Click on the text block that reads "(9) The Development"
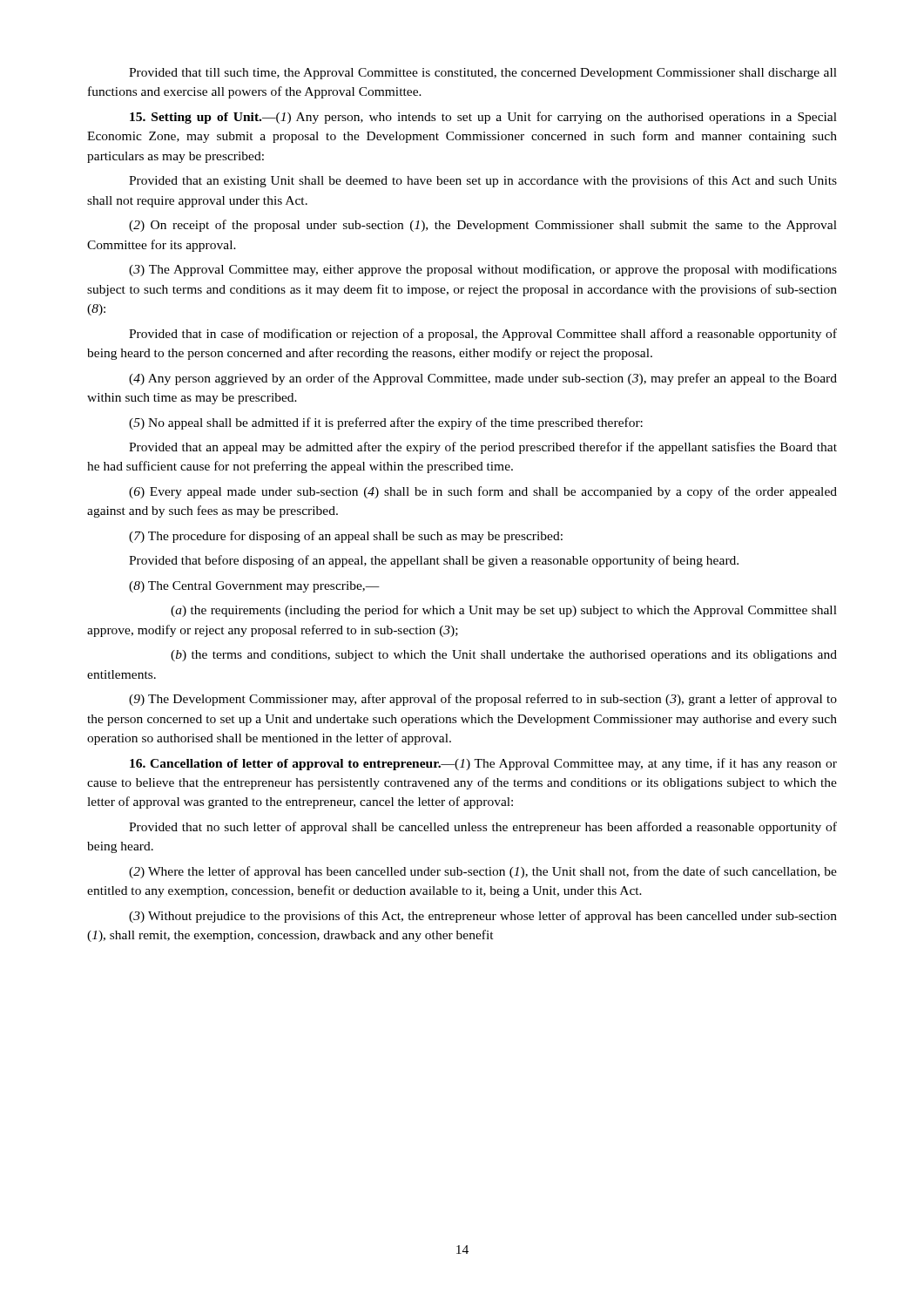 pyautogui.click(x=462, y=719)
